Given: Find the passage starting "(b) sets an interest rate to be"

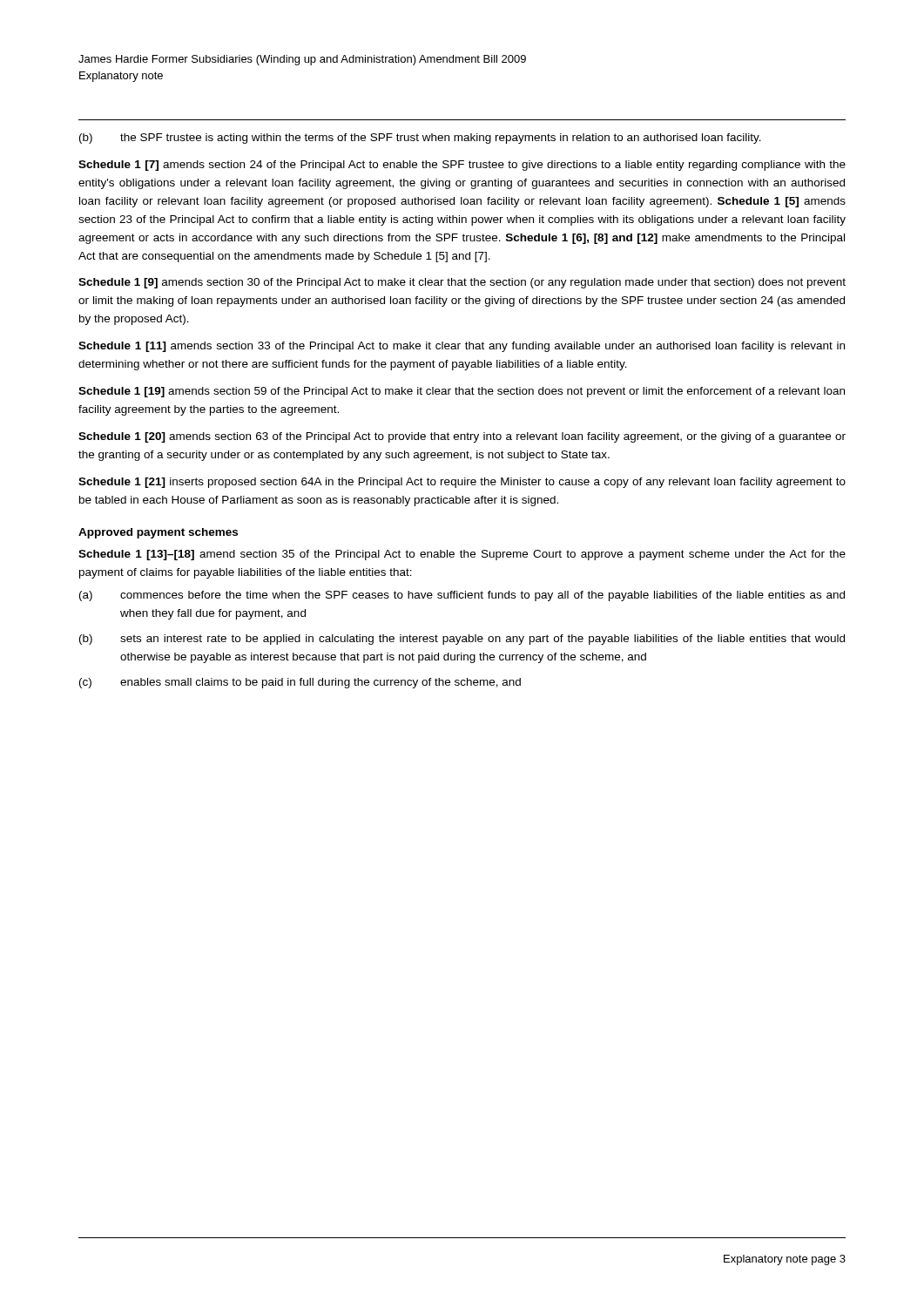Looking at the screenshot, I should [x=462, y=648].
